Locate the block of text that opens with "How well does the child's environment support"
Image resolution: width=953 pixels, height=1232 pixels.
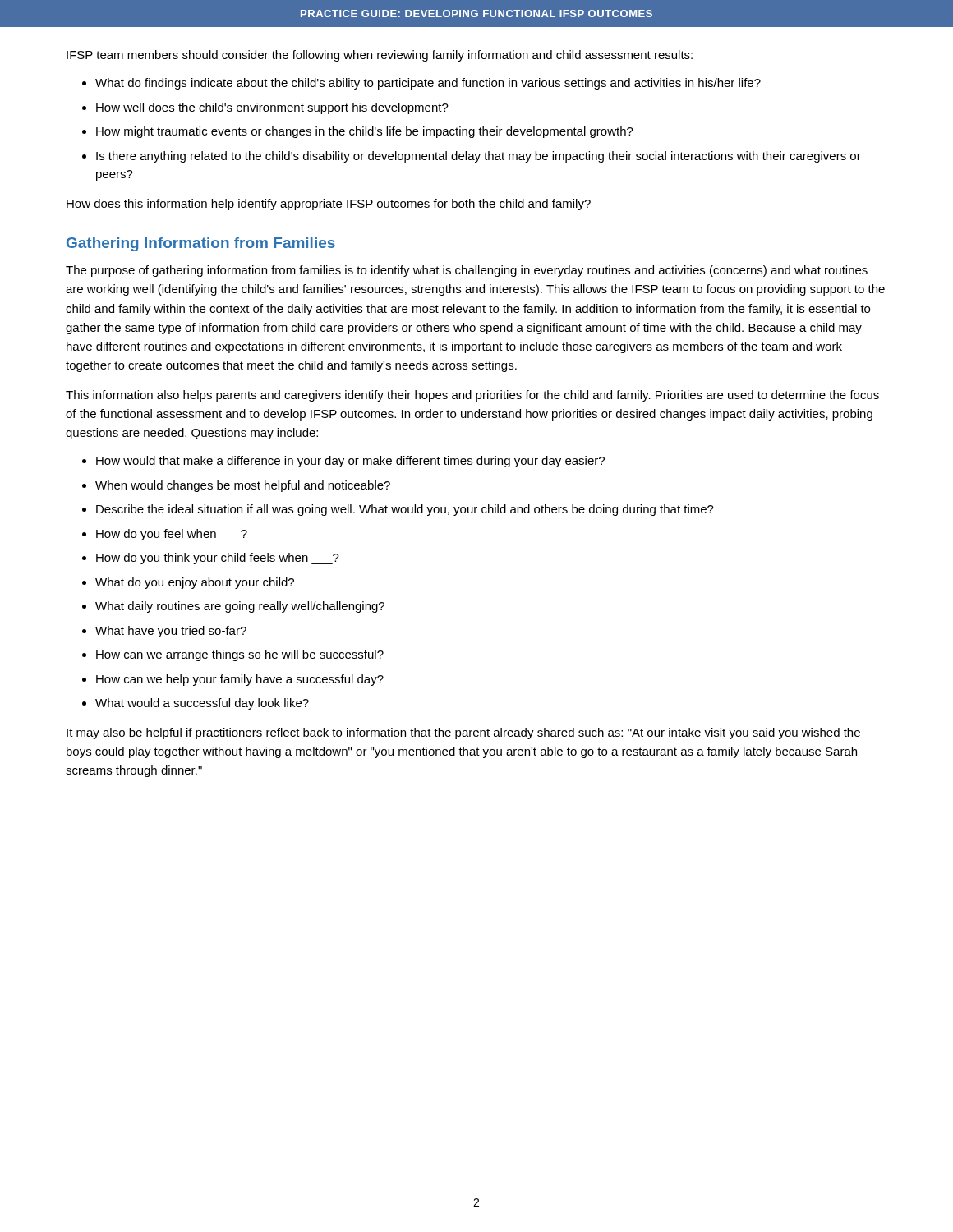pos(272,107)
